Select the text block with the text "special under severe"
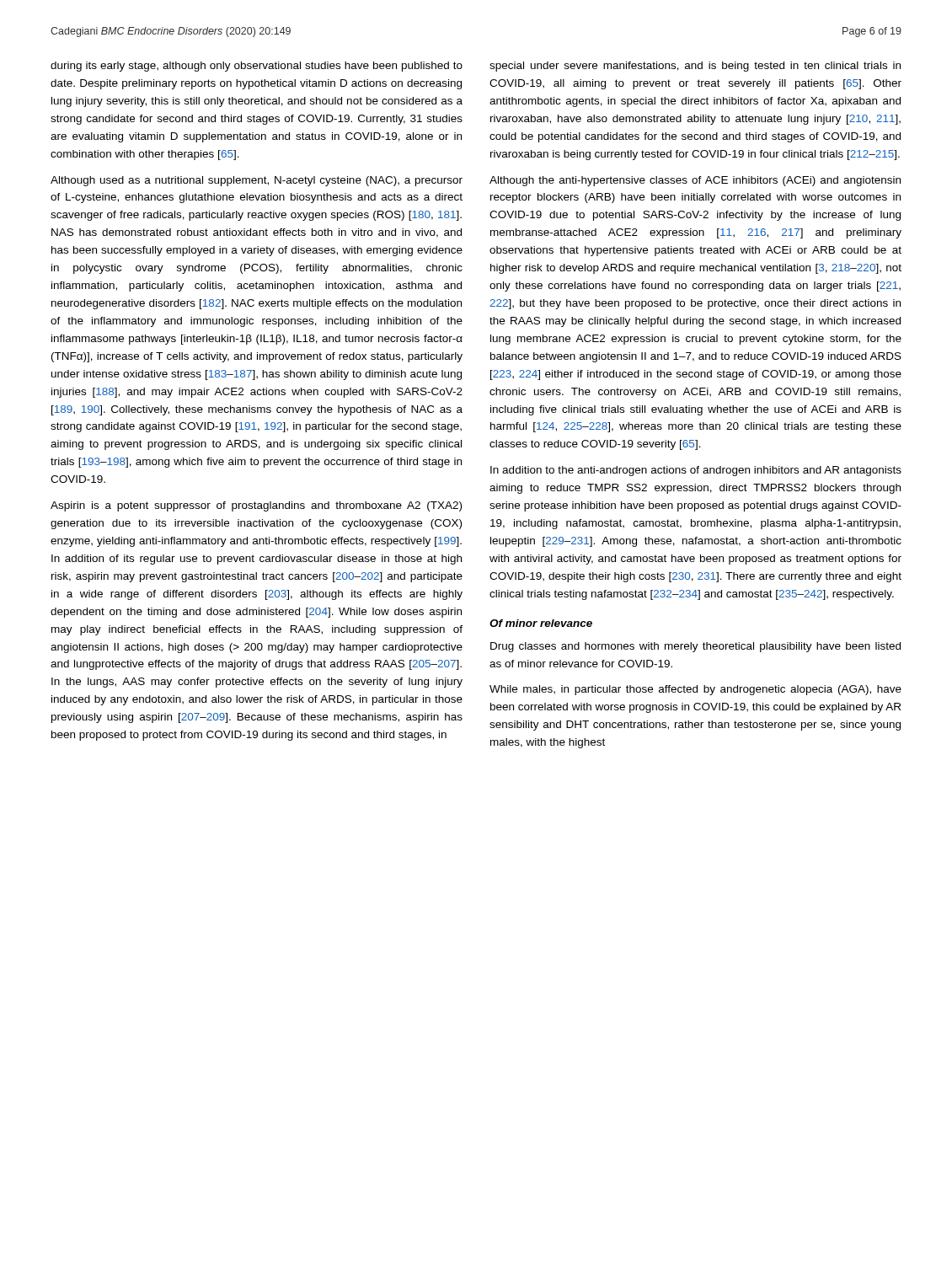The width and height of the screenshot is (952, 1264). [695, 404]
